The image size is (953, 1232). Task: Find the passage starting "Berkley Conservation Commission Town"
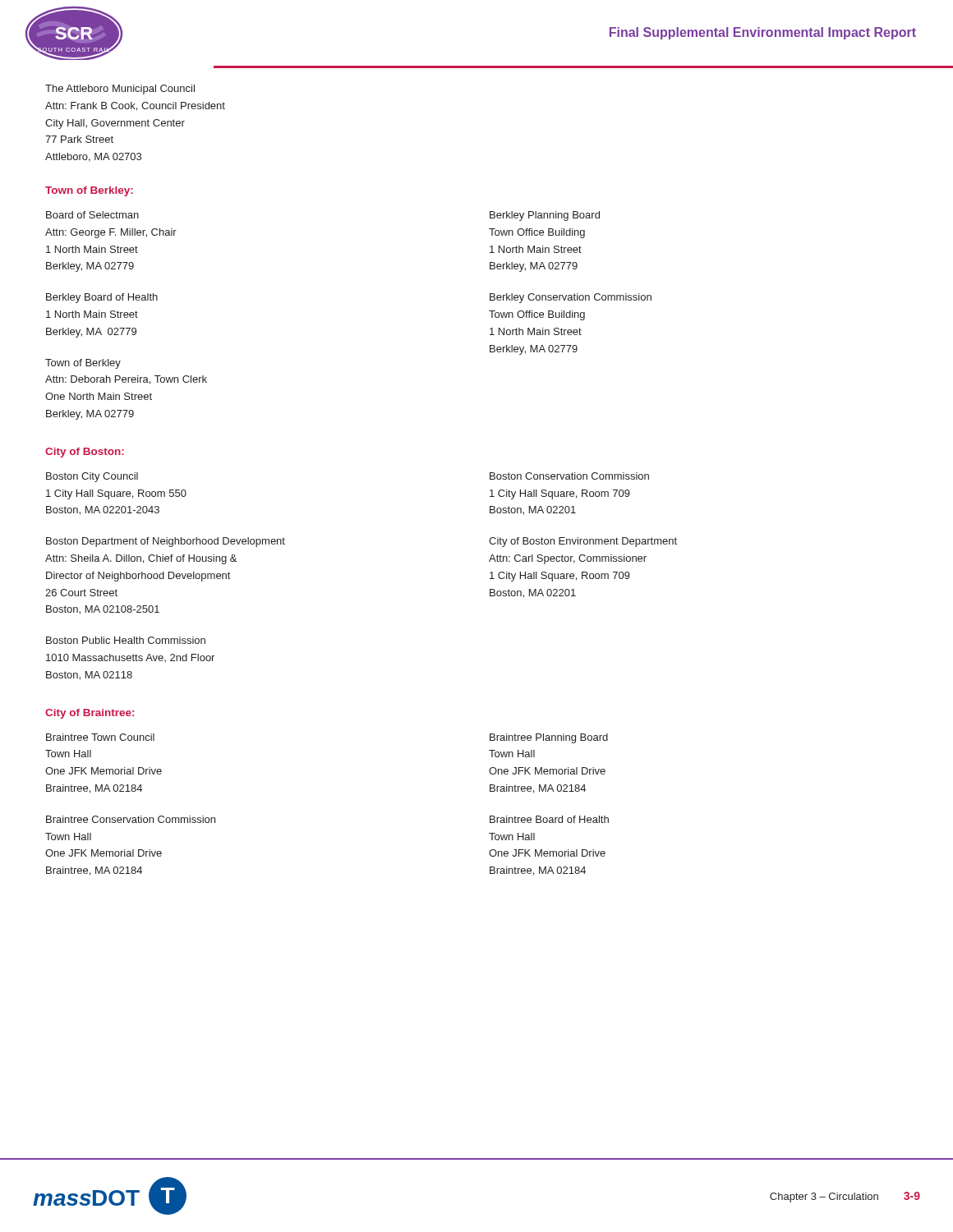click(570, 323)
